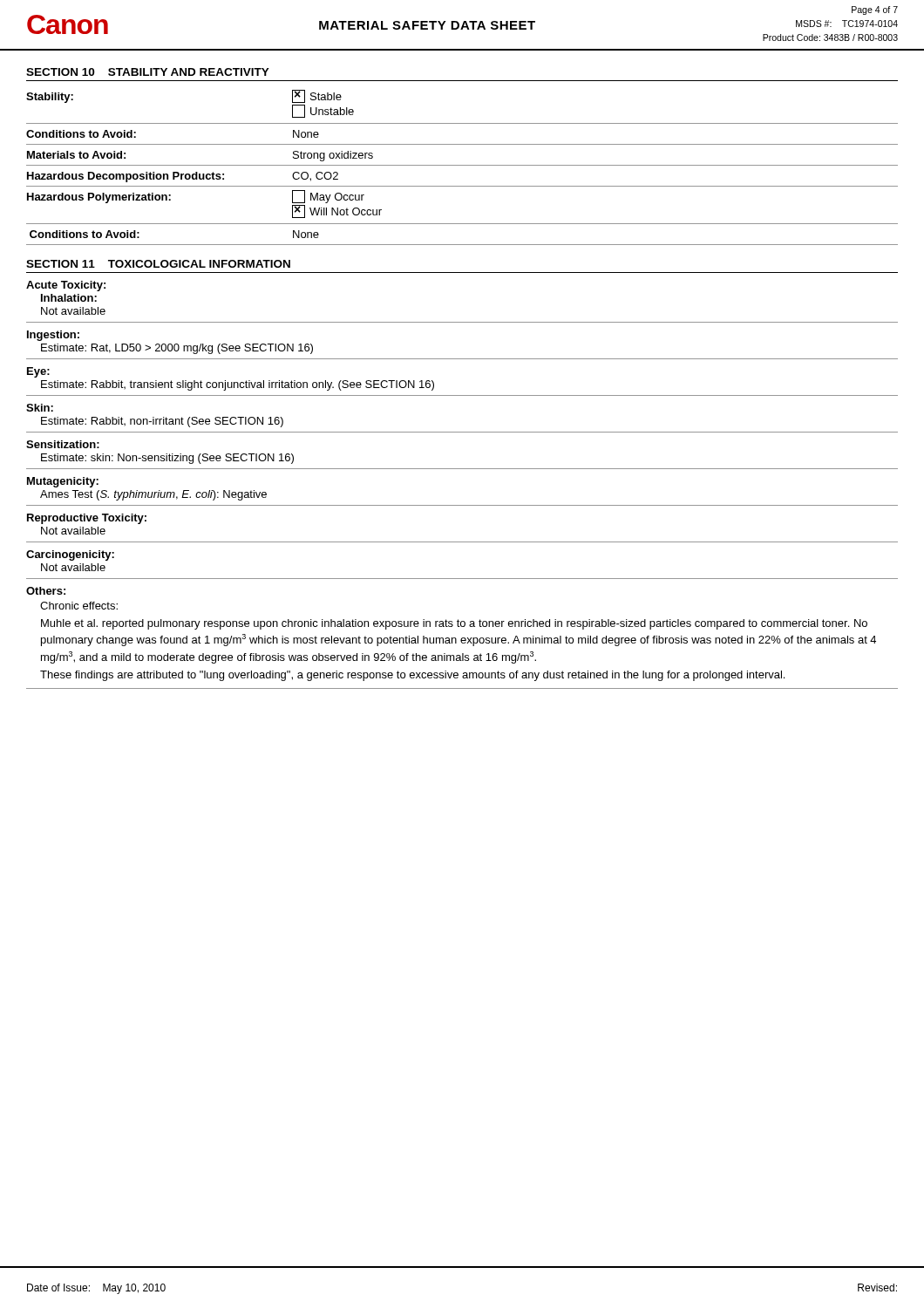Navigate to the text starting "Acute Toxicity: Inhalation: Not"
Image resolution: width=924 pixels, height=1308 pixels.
pyautogui.click(x=66, y=286)
